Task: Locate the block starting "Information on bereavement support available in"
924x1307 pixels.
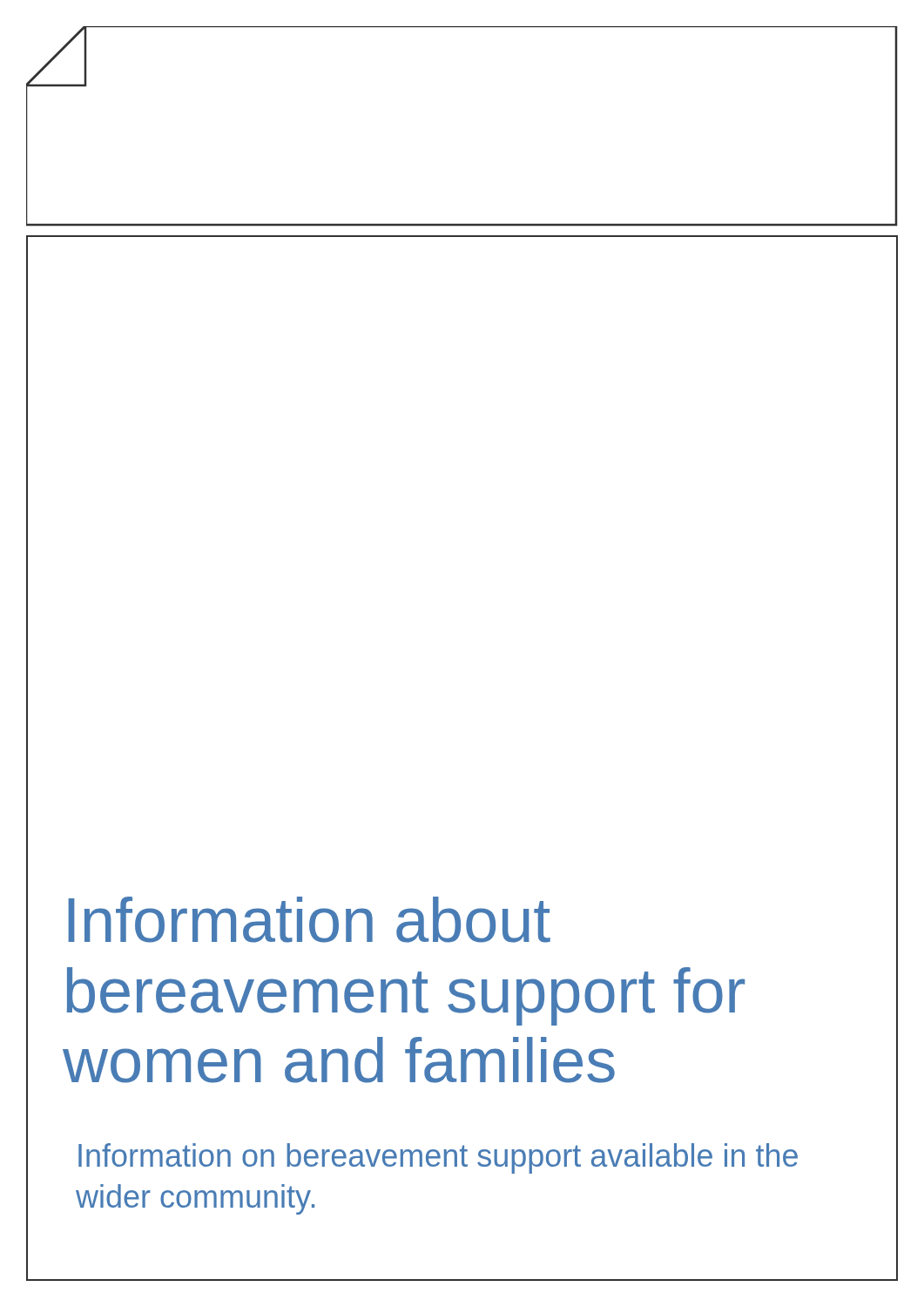Action: [x=469, y=1177]
